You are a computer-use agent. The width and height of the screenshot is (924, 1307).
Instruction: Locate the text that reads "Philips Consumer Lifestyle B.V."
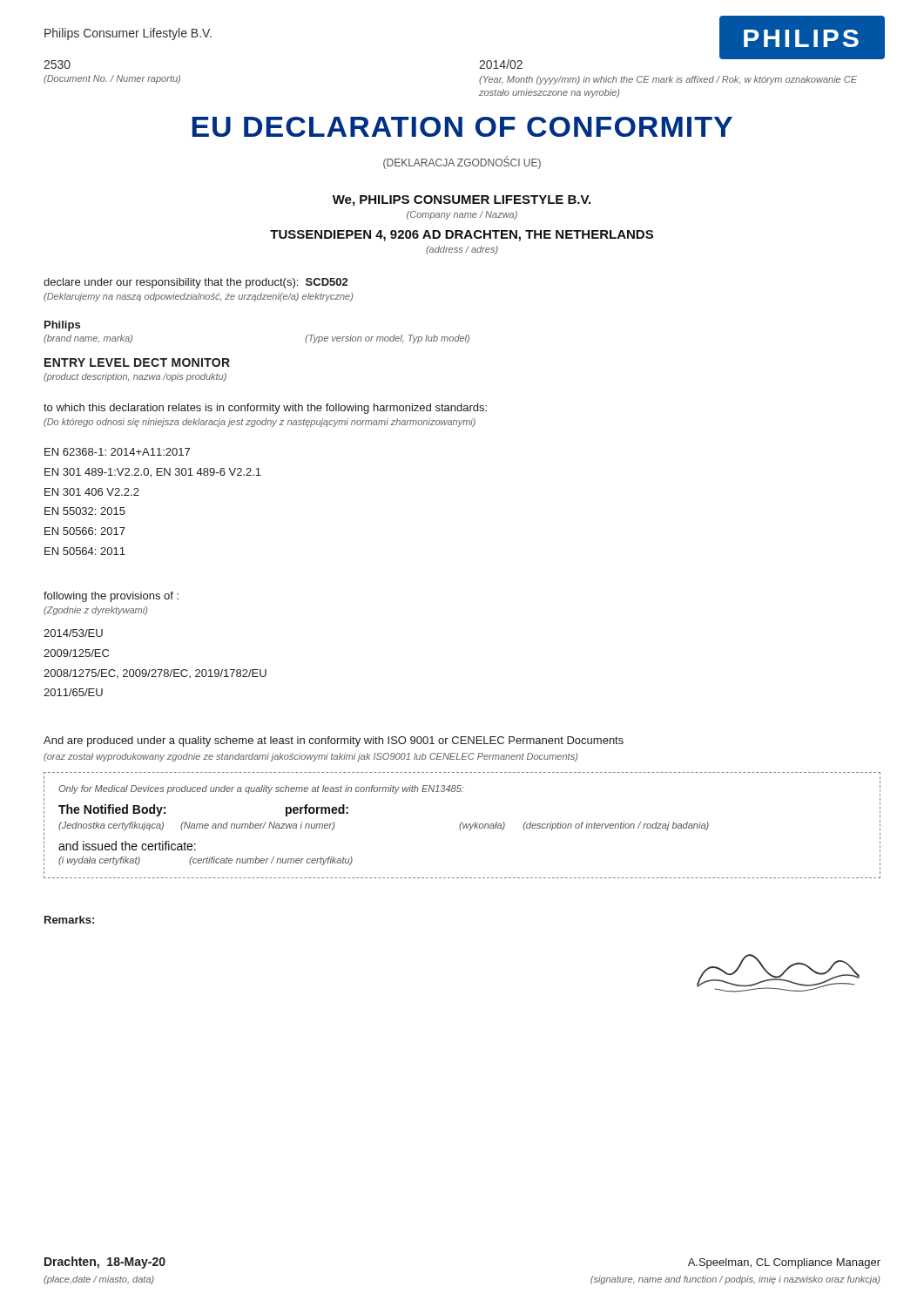click(128, 33)
